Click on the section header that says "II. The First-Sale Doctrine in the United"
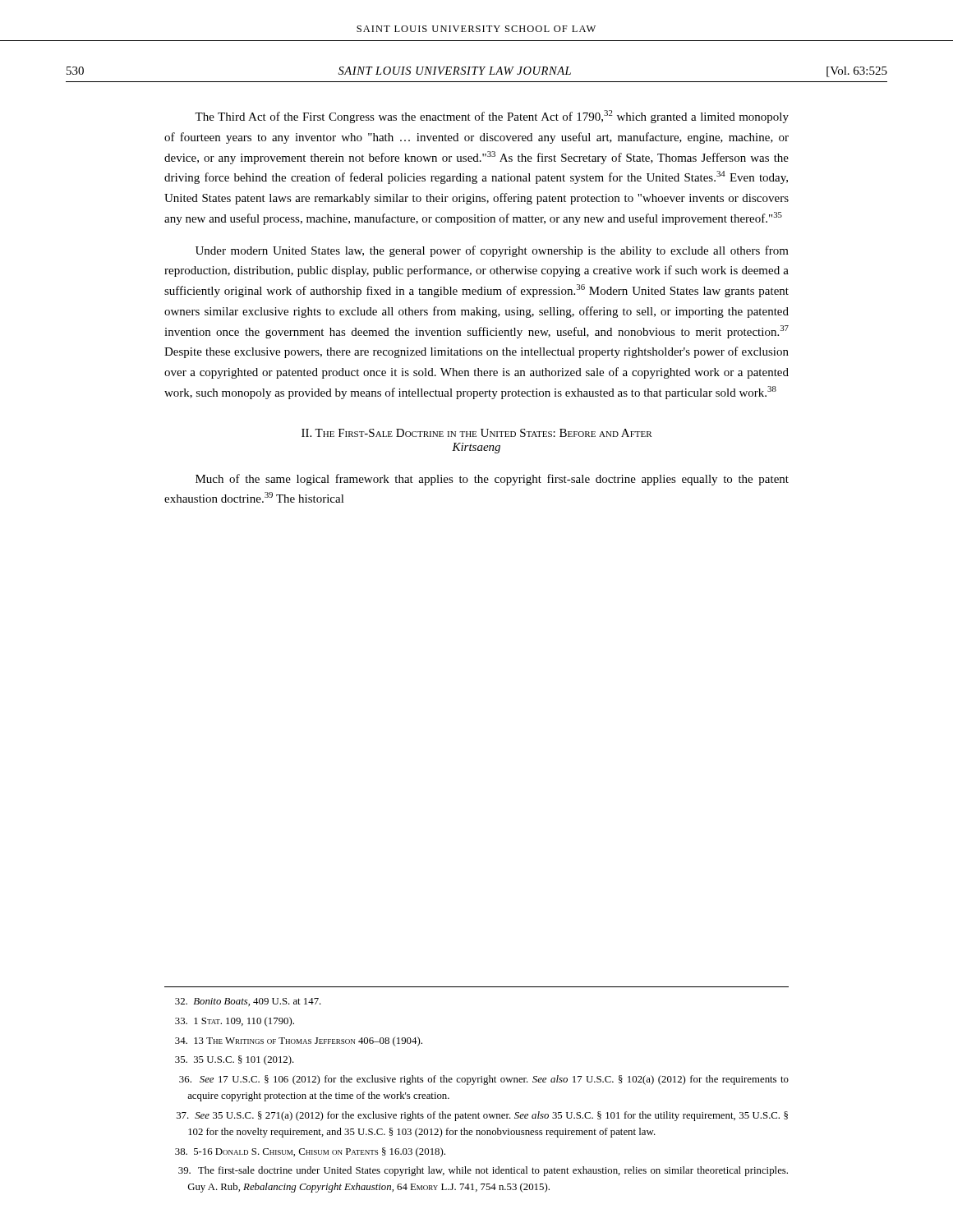Screen dimensions: 1232x953 (x=476, y=439)
